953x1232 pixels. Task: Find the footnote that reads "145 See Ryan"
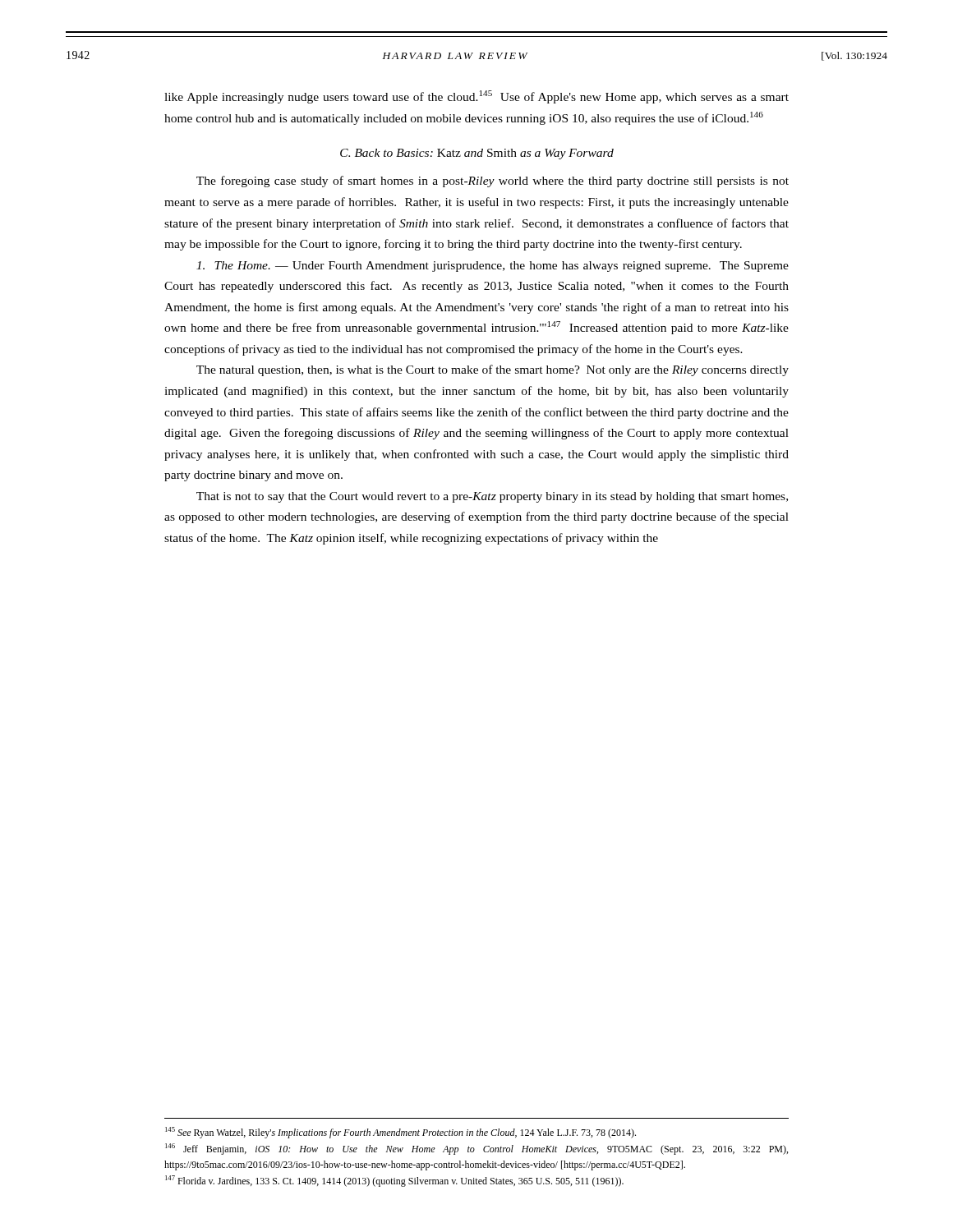tap(476, 1157)
